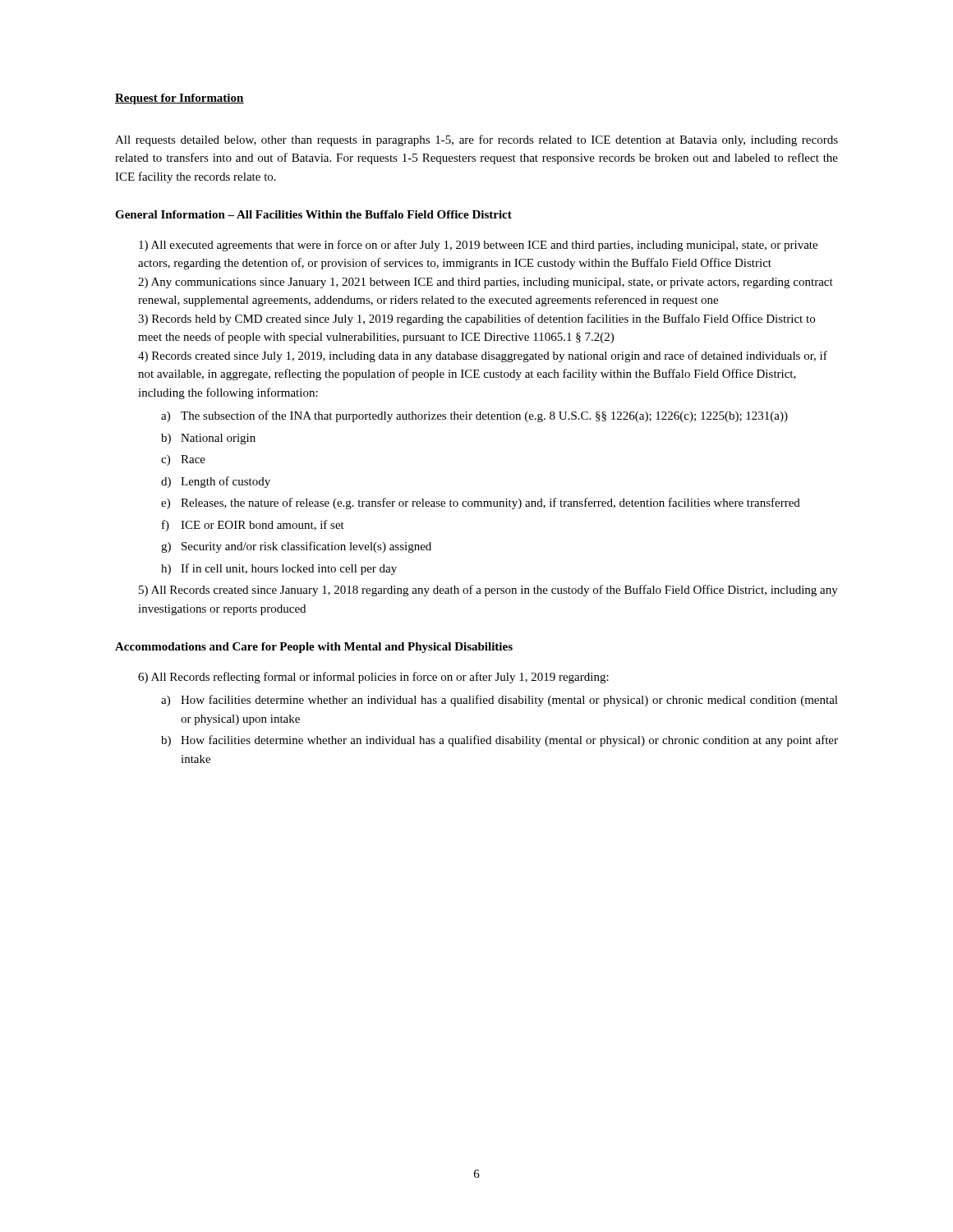Find the text block that says "All requests detailed"
Screen dimensions: 1232x953
pyautogui.click(x=476, y=158)
